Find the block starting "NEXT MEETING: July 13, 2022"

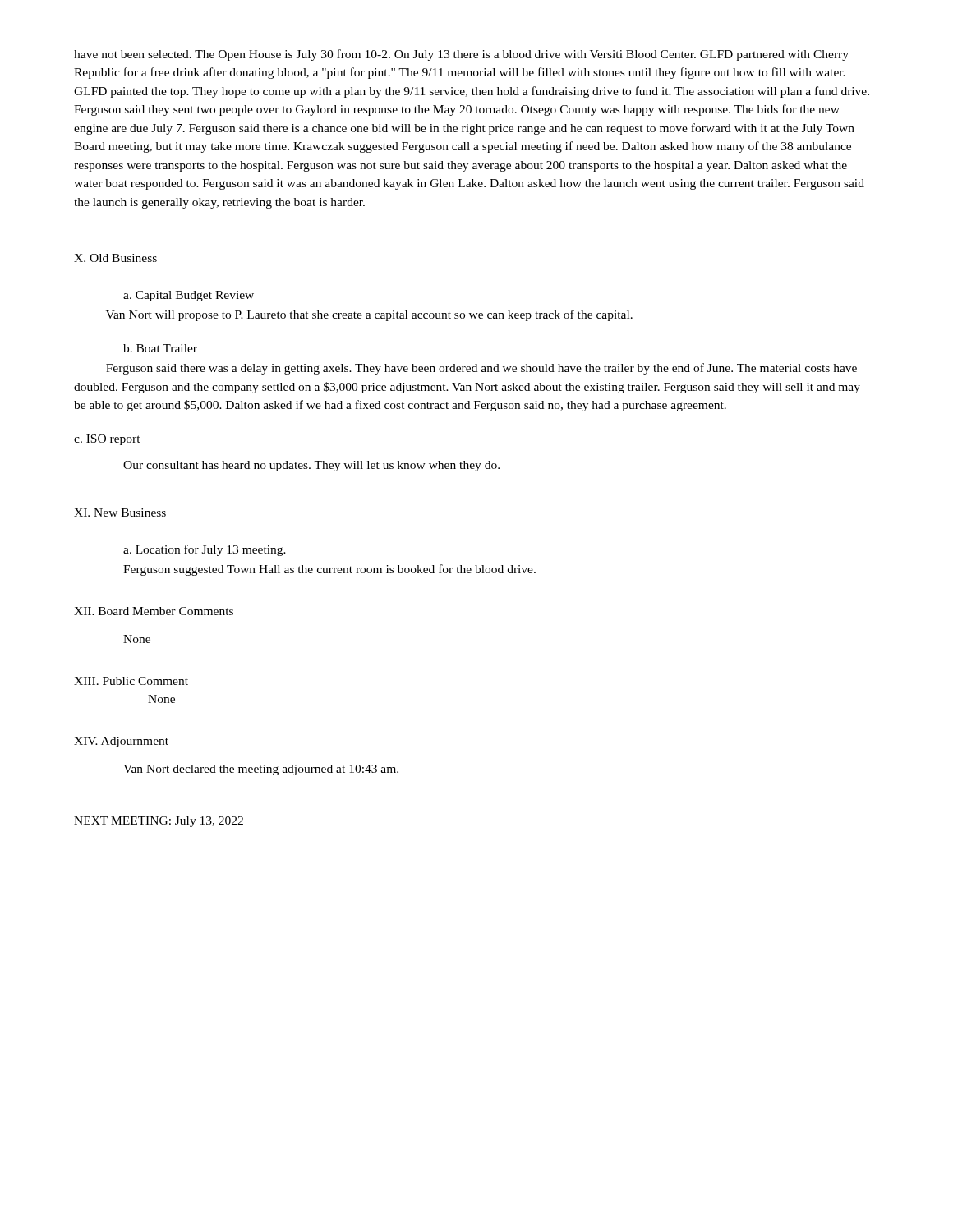coord(159,822)
